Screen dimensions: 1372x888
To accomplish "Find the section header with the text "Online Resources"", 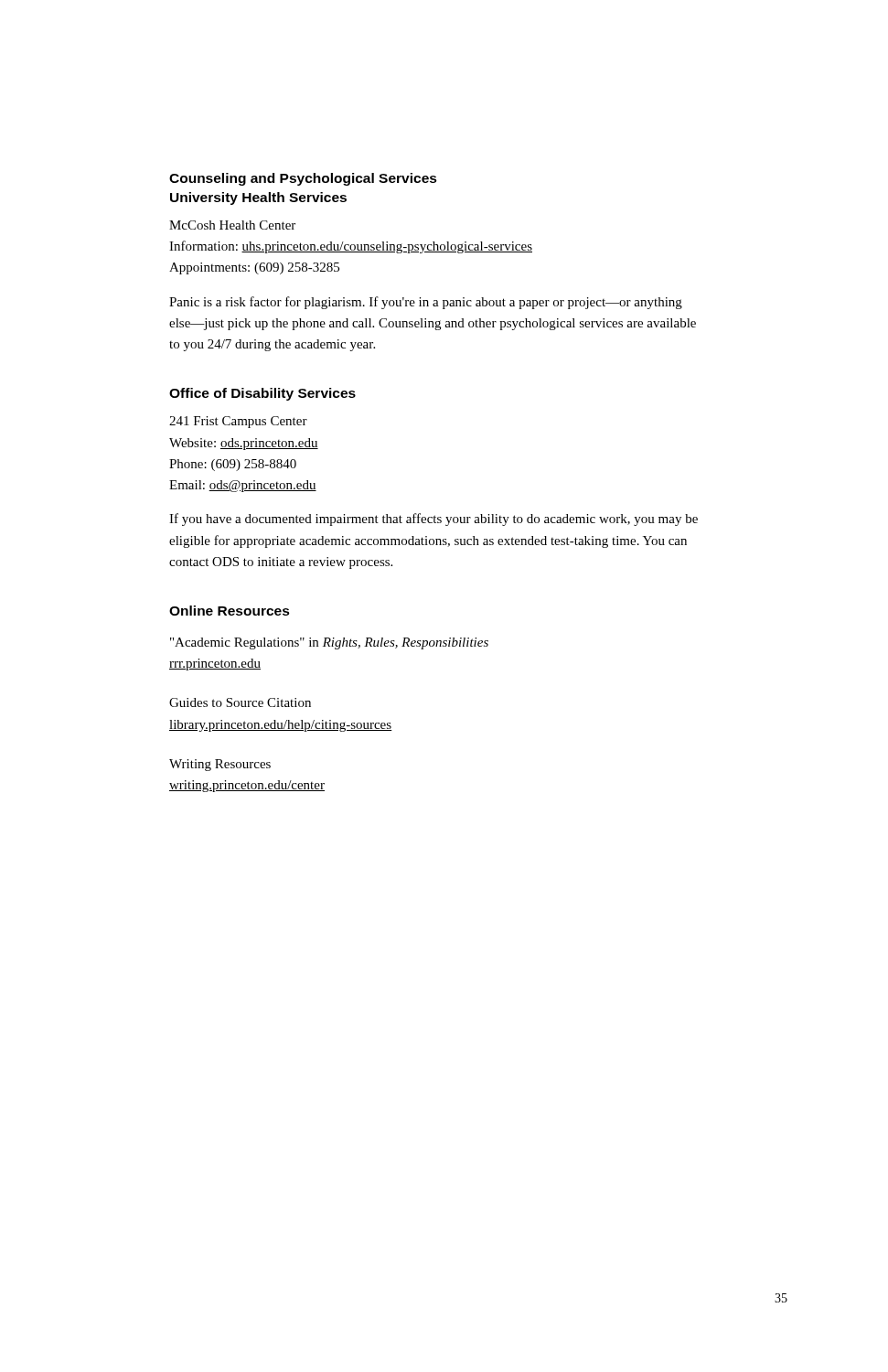I will [x=229, y=611].
